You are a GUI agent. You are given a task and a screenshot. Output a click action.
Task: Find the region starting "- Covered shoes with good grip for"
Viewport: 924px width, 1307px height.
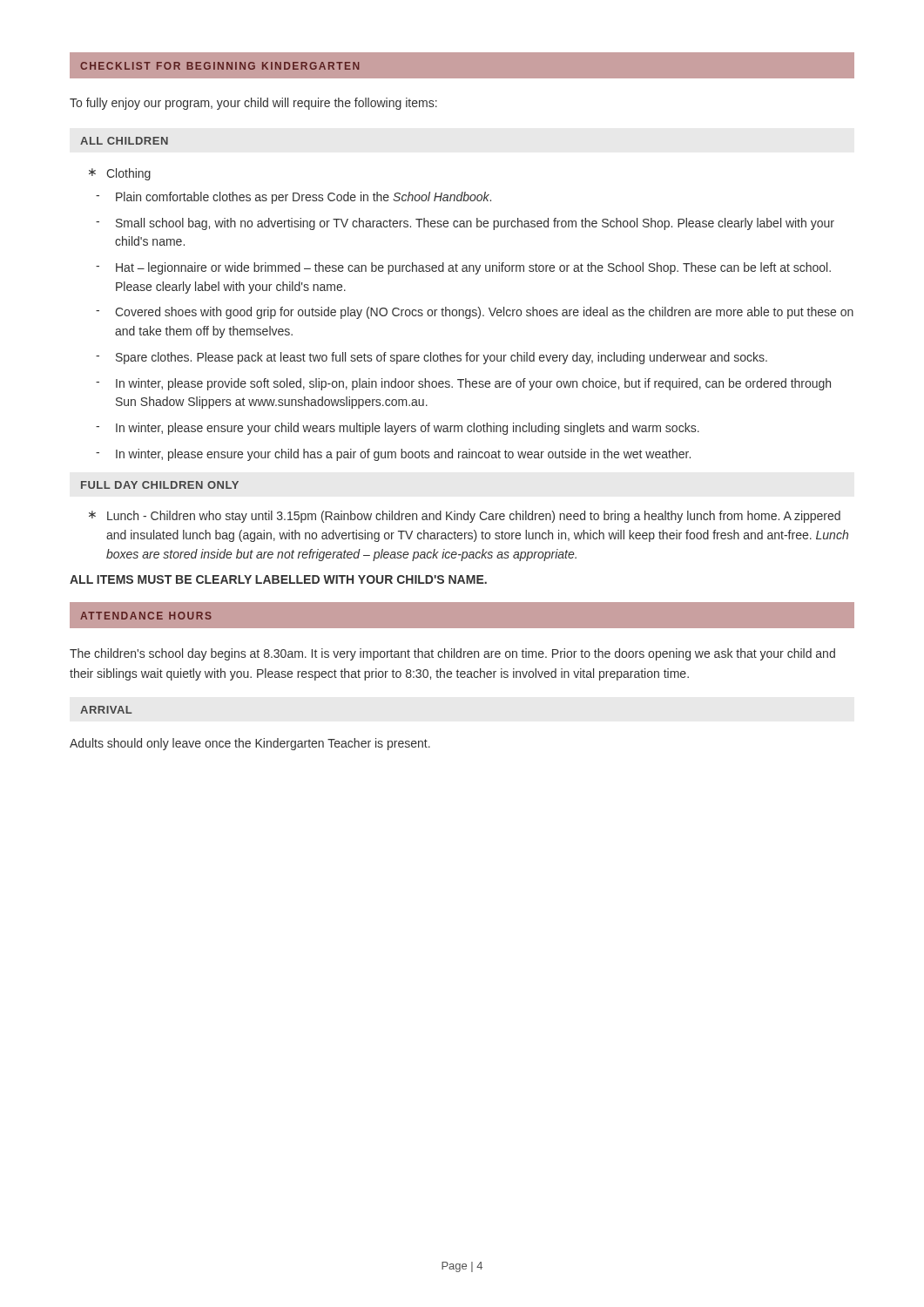point(475,323)
